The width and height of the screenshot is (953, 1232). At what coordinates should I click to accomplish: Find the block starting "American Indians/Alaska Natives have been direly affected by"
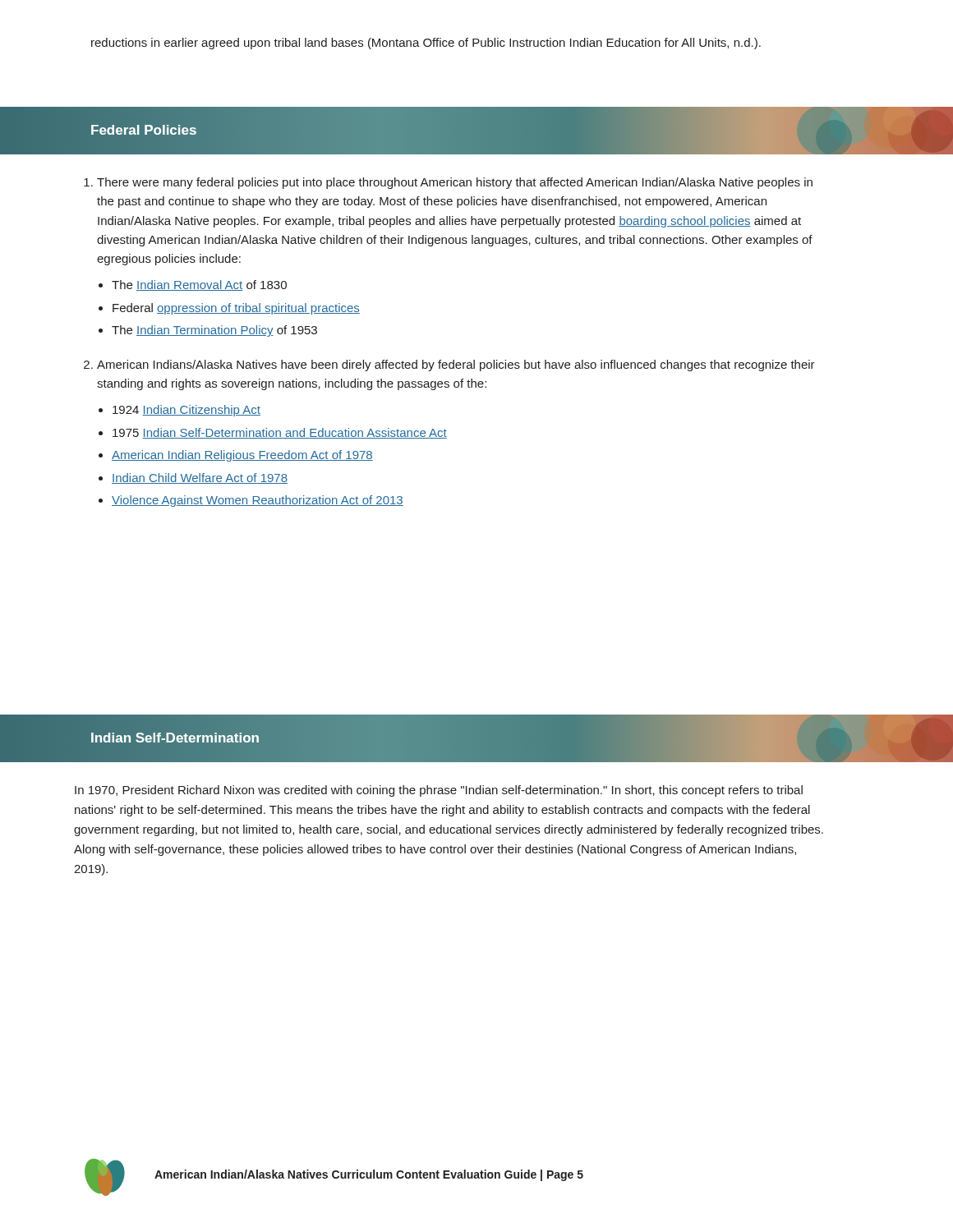click(456, 365)
